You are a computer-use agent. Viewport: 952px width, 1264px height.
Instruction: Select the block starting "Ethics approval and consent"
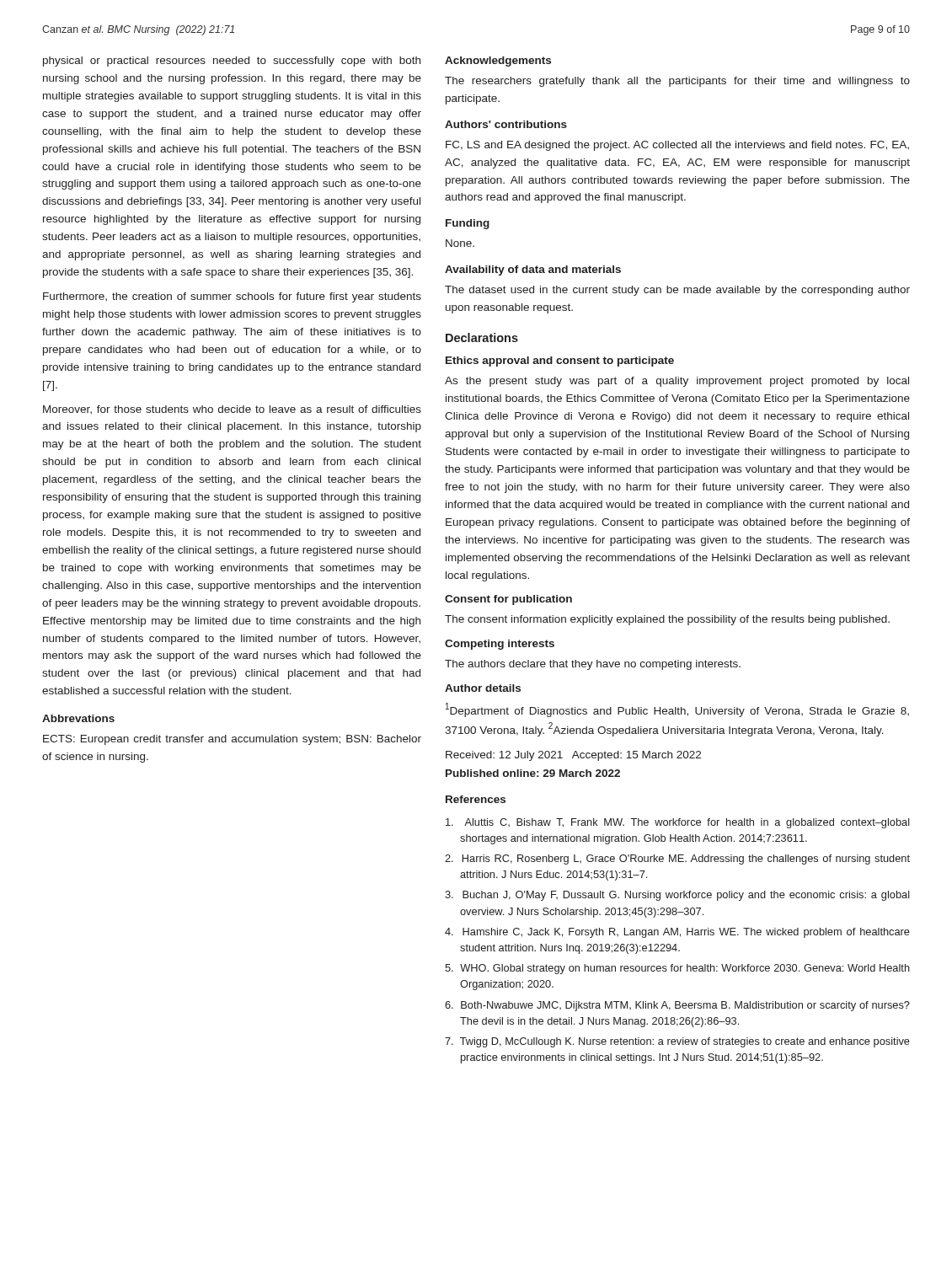pos(560,361)
